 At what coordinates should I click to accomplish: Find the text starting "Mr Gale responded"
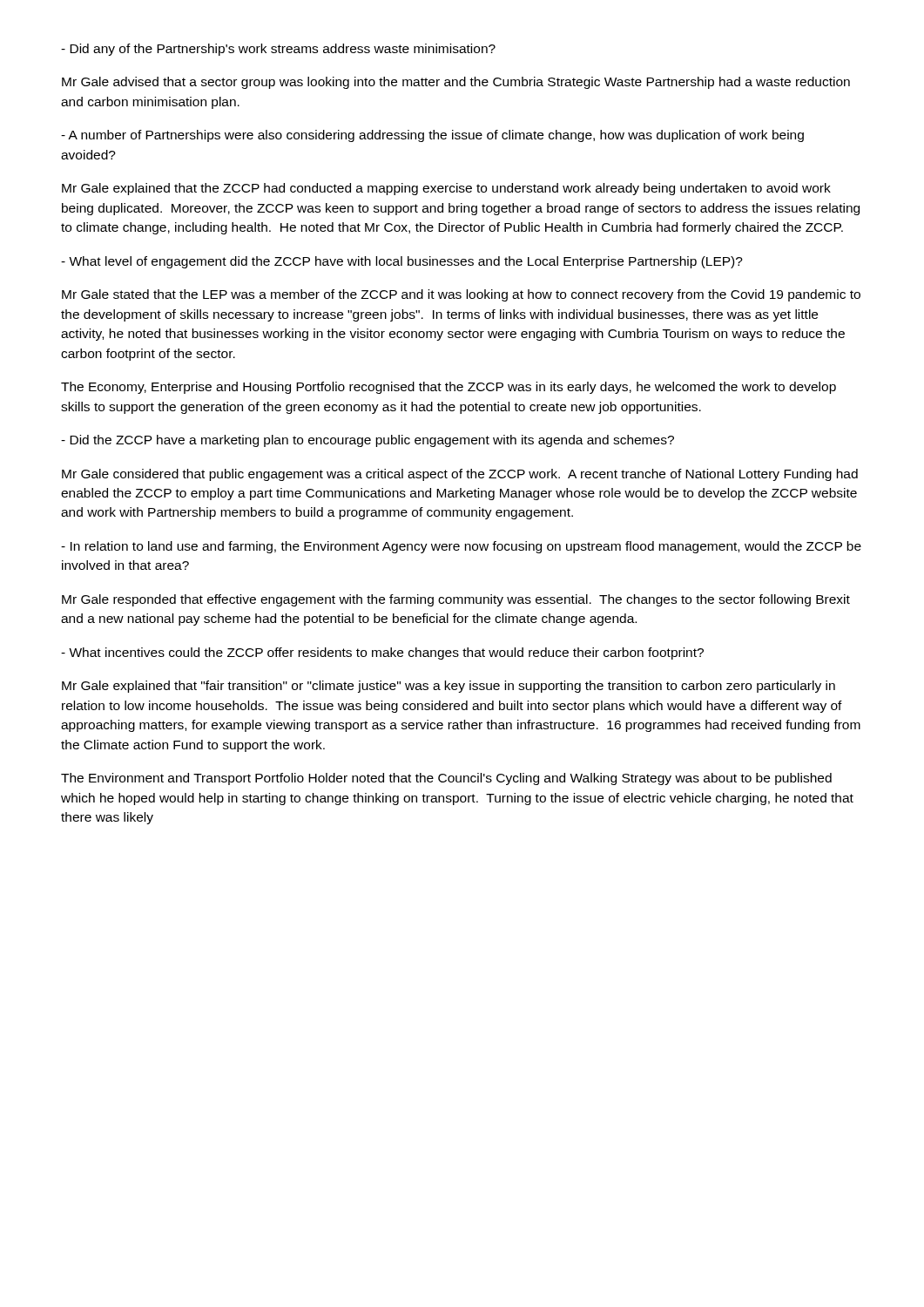click(x=455, y=609)
